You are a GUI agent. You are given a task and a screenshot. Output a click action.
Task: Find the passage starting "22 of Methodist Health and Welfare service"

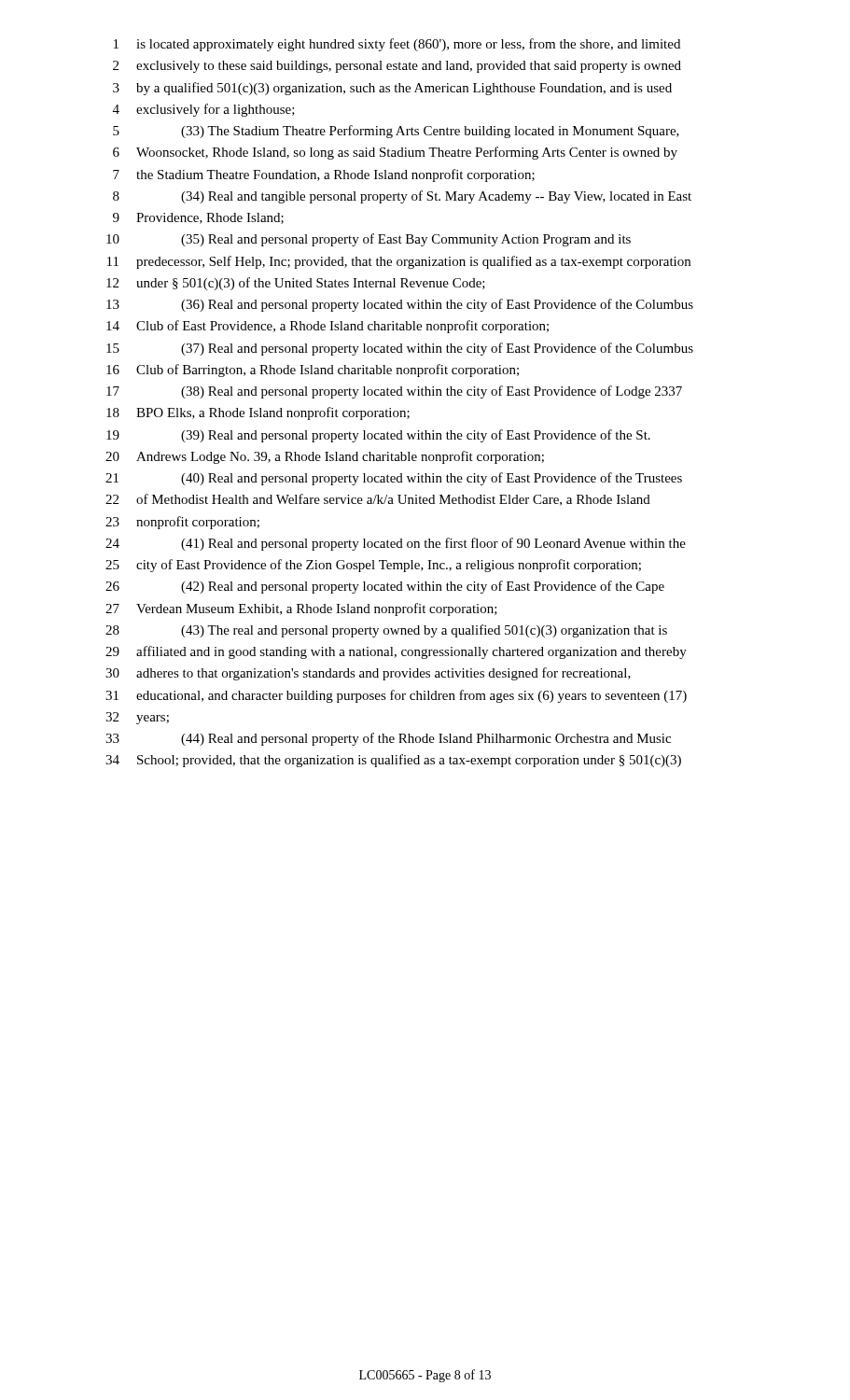(x=433, y=500)
